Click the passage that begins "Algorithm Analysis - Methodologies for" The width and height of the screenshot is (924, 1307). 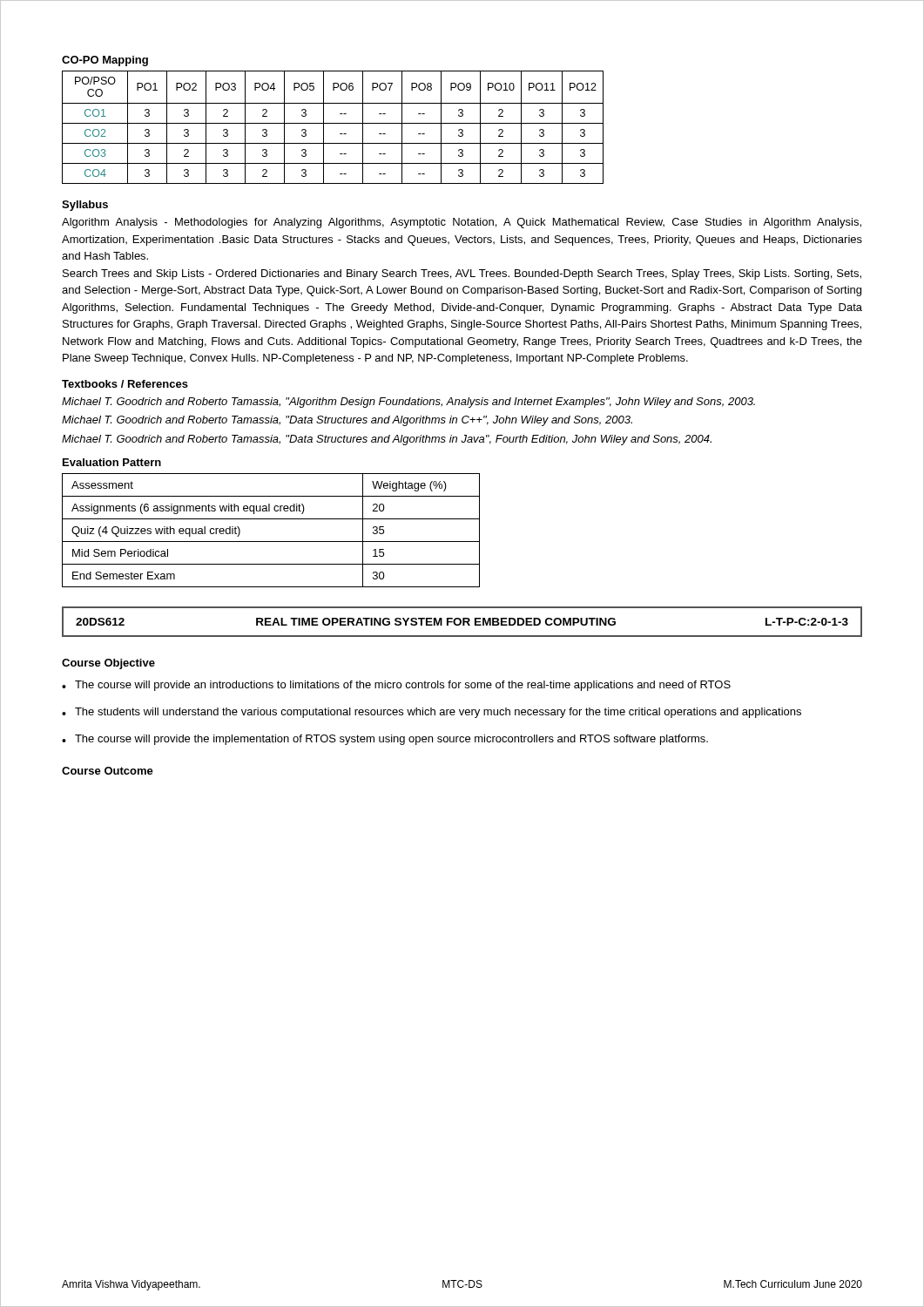pos(462,290)
